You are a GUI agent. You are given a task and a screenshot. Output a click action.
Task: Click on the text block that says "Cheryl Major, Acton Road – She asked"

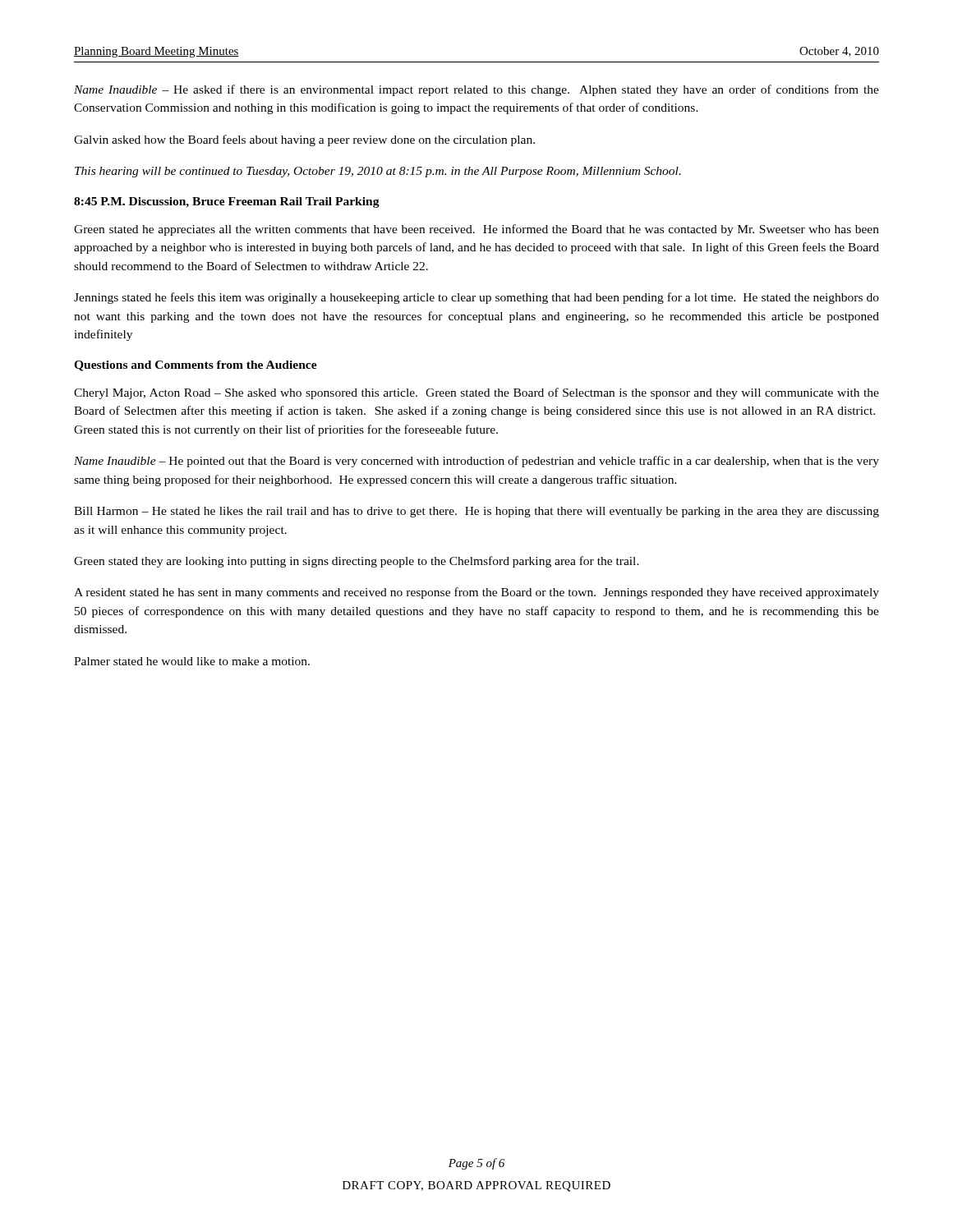point(476,410)
